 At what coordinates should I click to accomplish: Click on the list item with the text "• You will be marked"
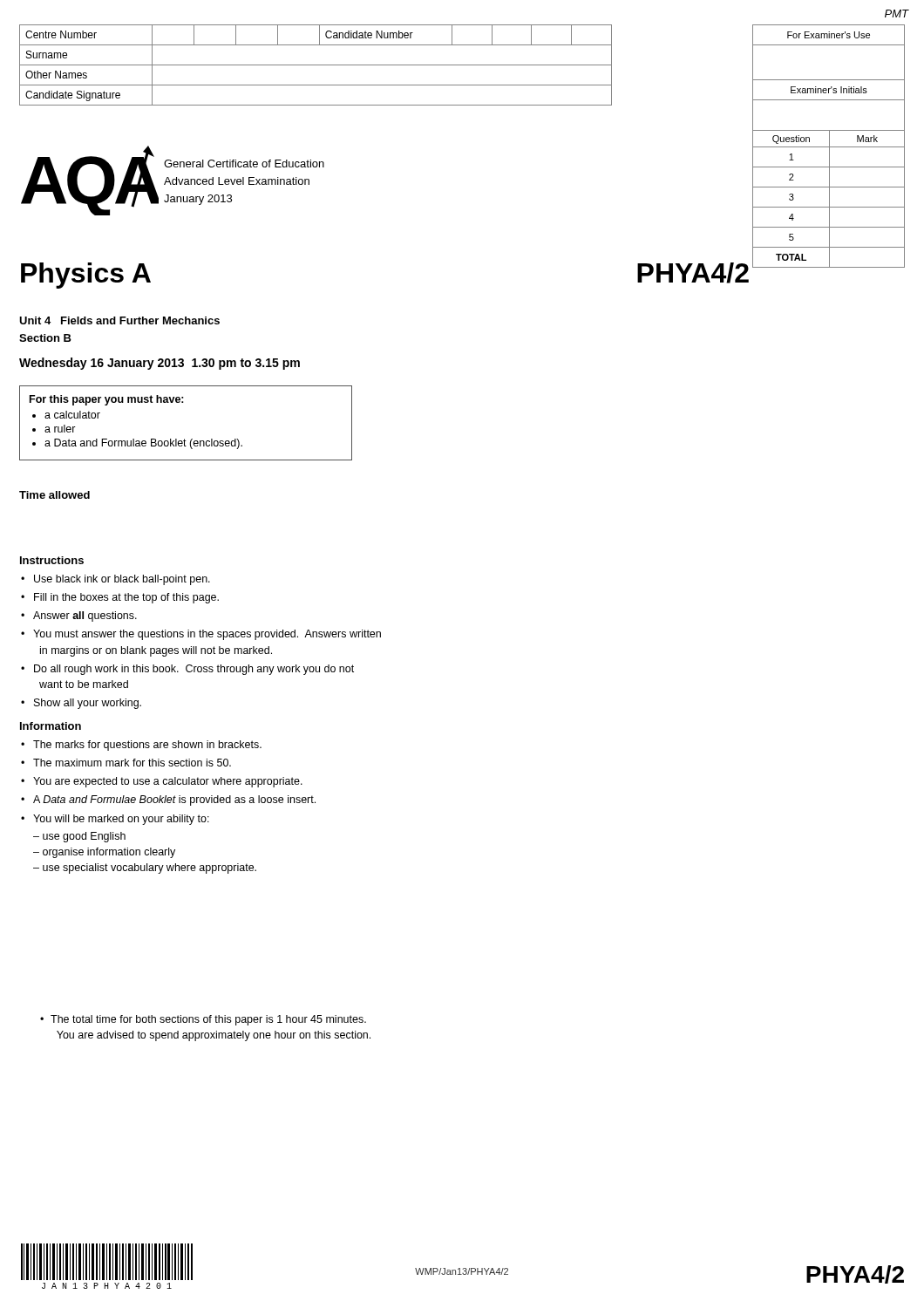click(115, 820)
